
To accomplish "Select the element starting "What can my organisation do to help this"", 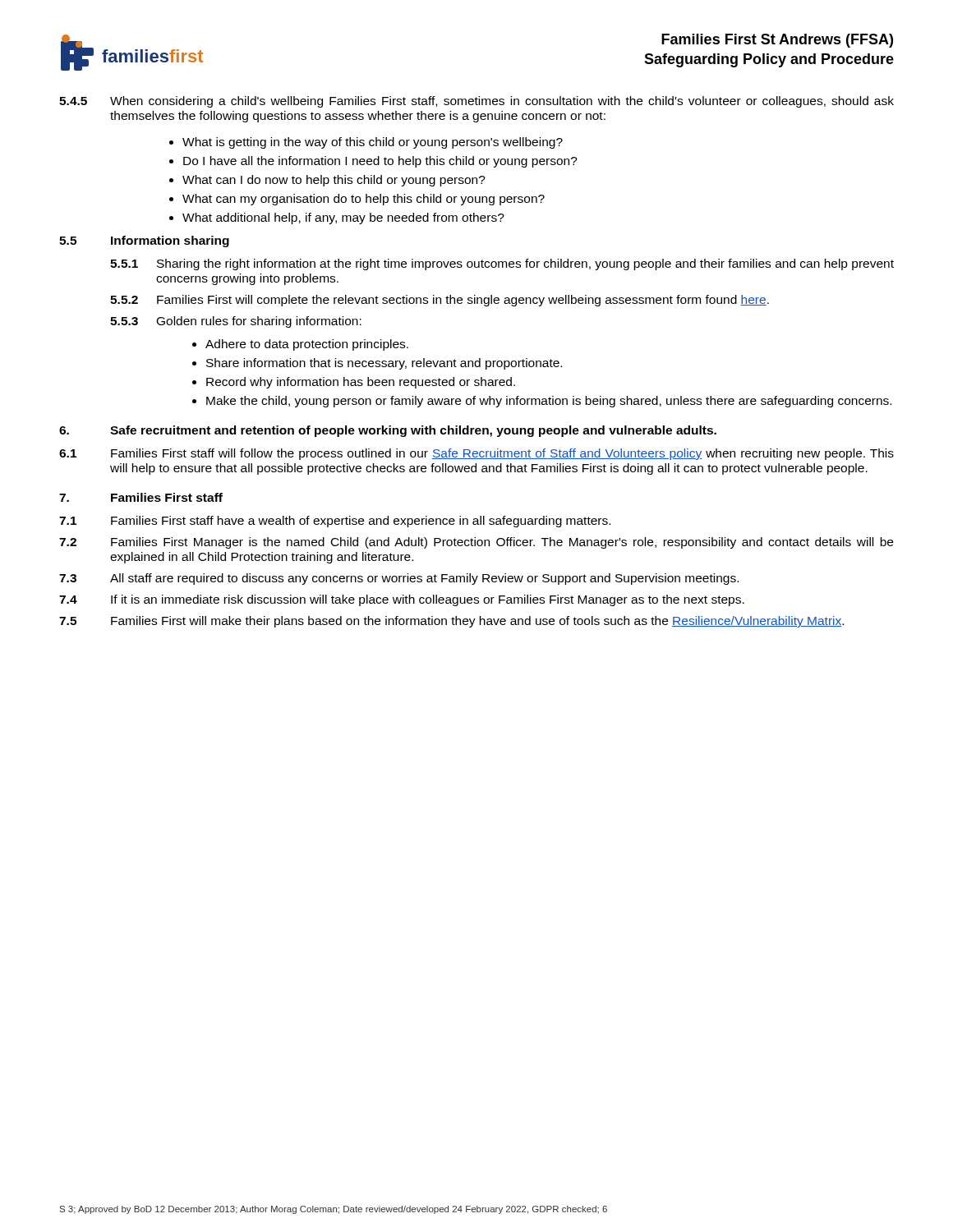I will (364, 198).
